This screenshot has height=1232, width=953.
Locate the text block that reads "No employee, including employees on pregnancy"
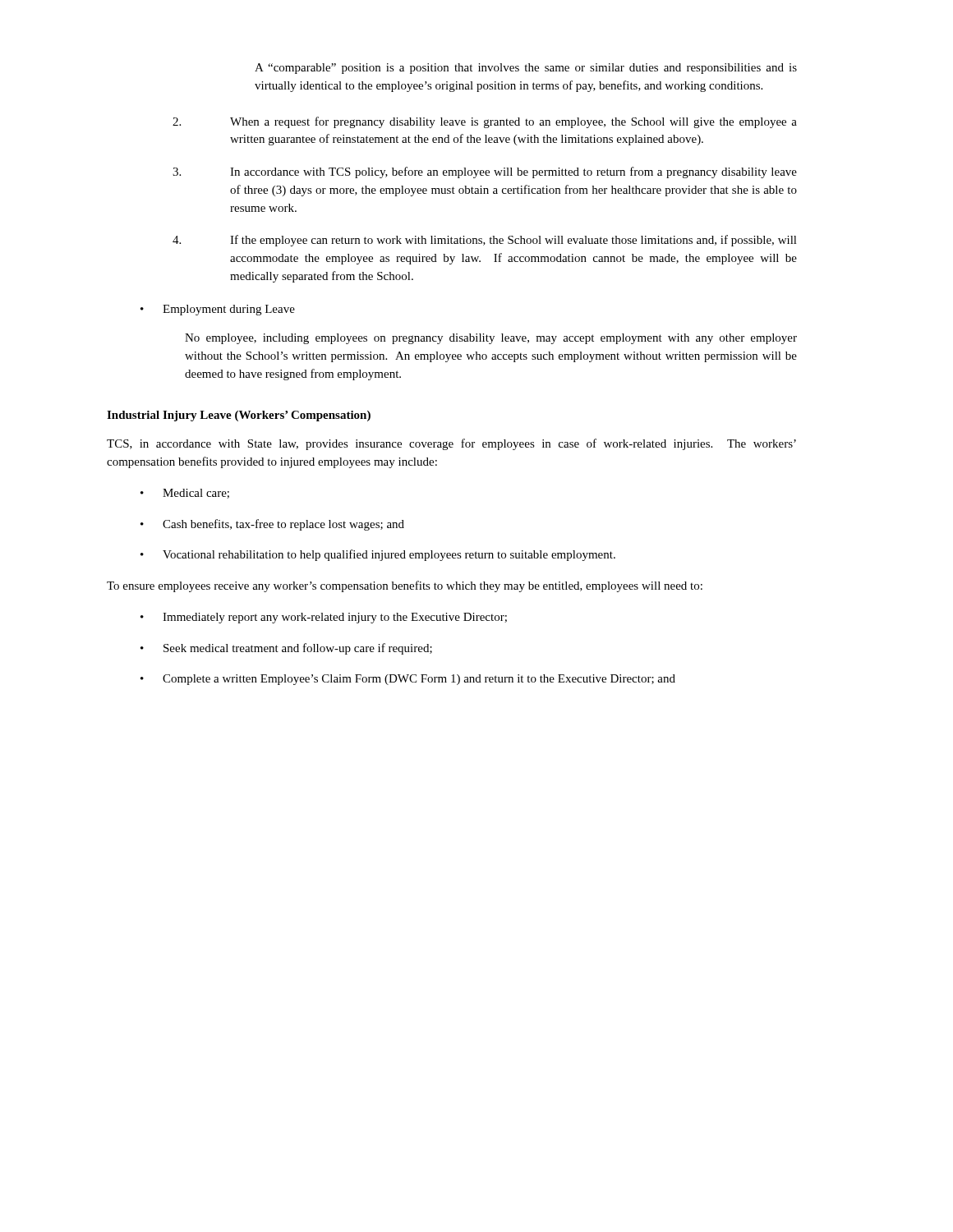pyautogui.click(x=491, y=356)
